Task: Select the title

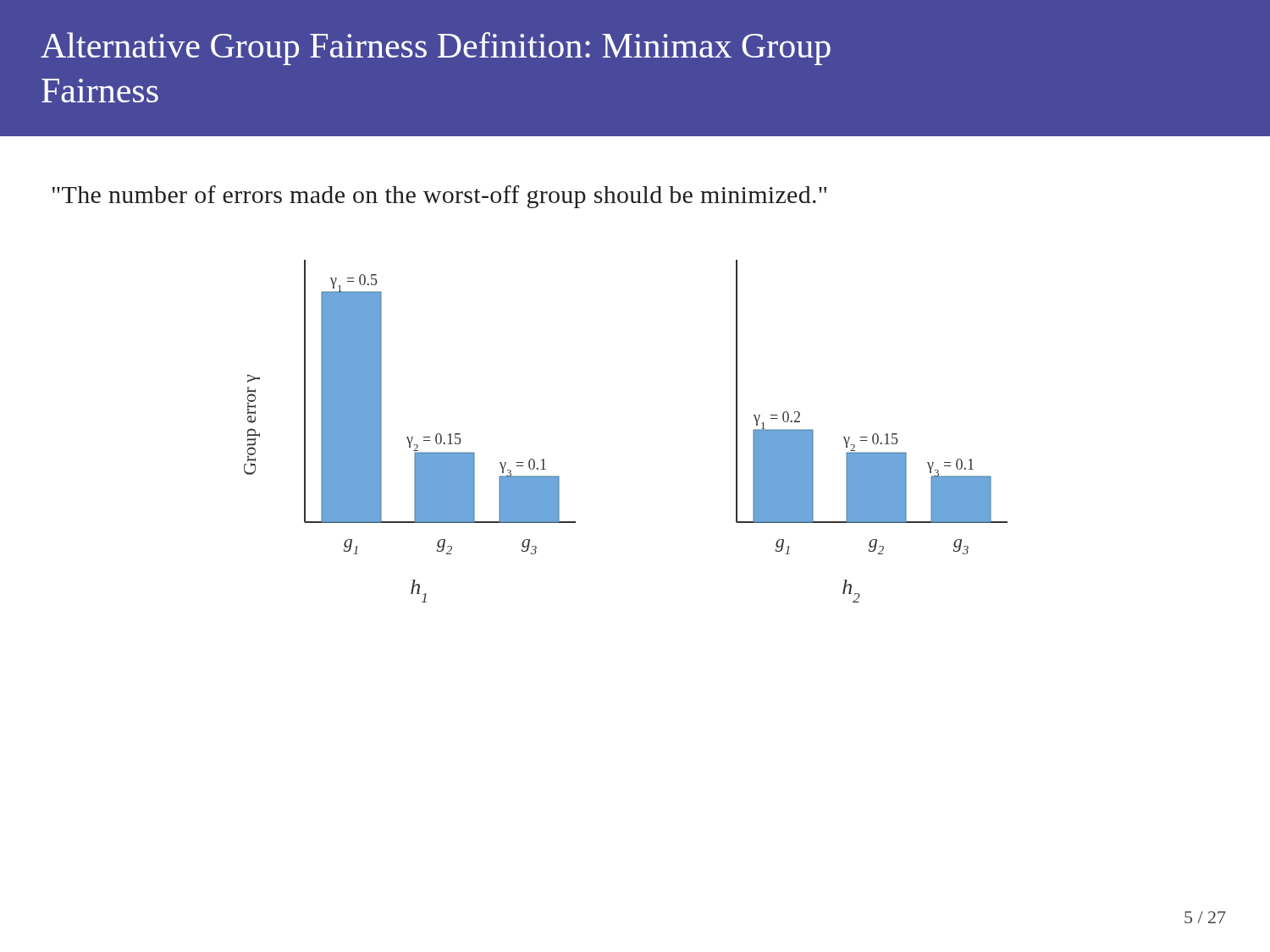Action: pyautogui.click(x=635, y=68)
